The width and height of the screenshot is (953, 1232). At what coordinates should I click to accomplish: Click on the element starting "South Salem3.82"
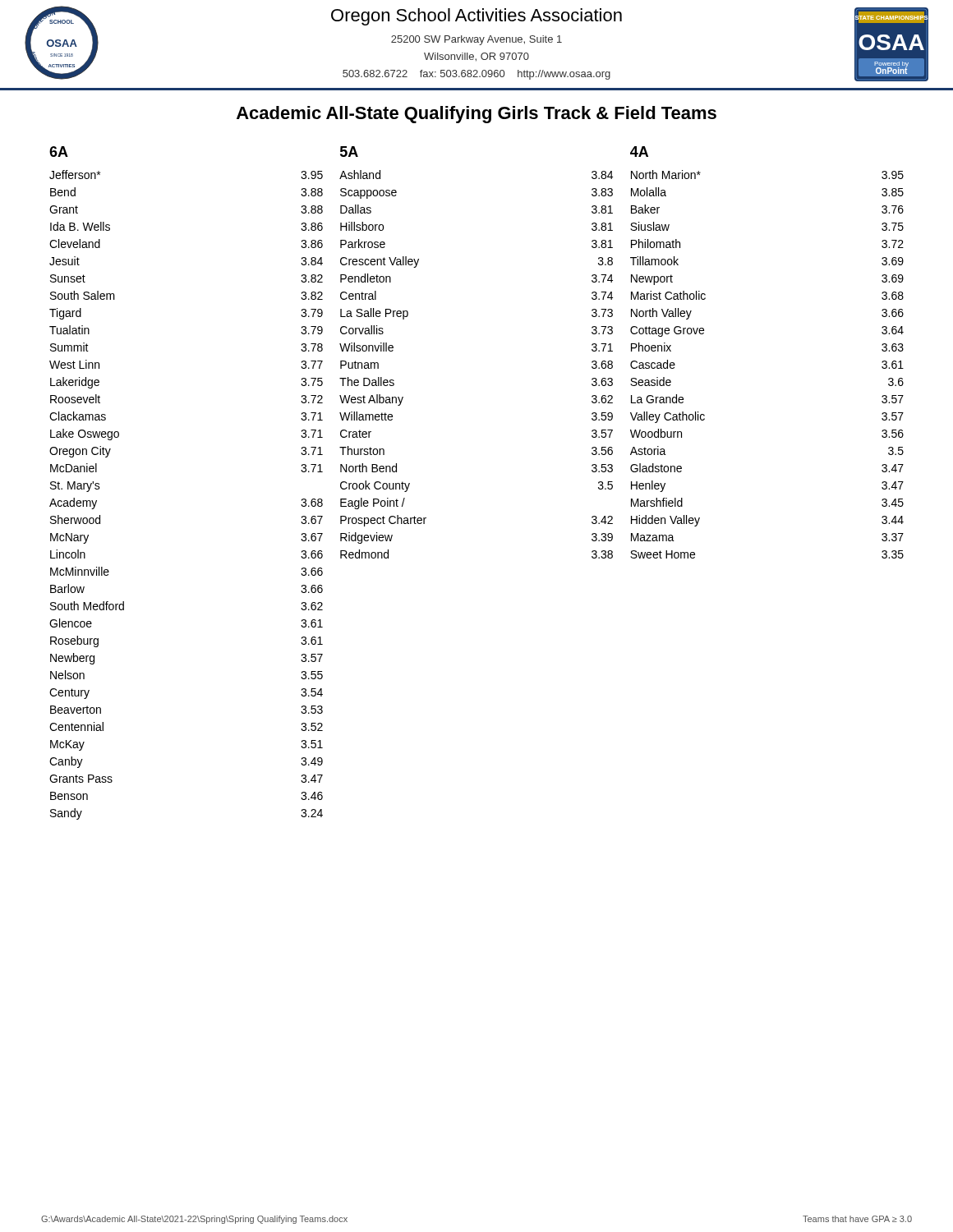click(86, 295)
